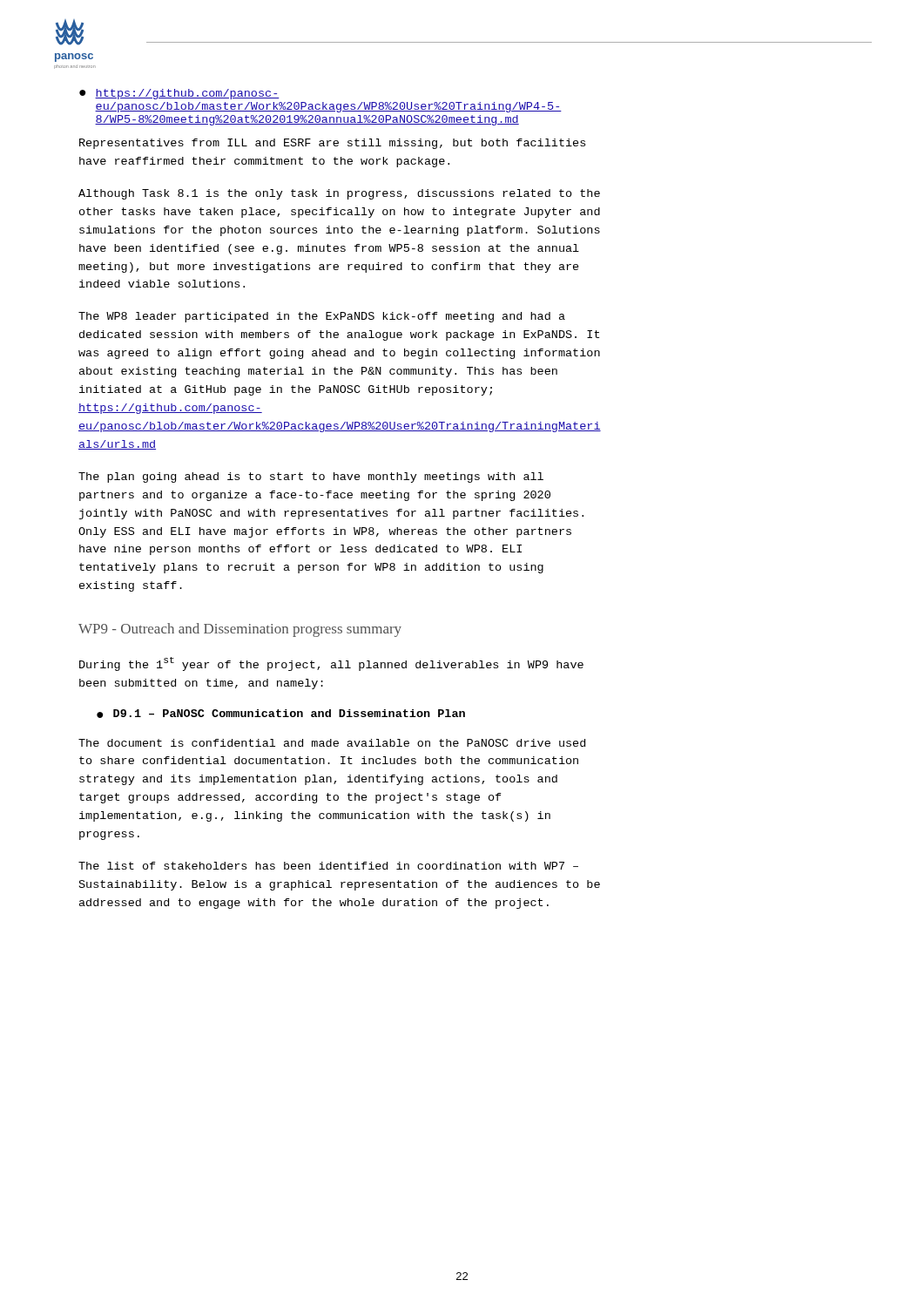Screen dimensions: 1307x924
Task: Find the text block that says "The WP8 leader participated in the ExPaNDS"
Action: pyautogui.click(x=339, y=381)
